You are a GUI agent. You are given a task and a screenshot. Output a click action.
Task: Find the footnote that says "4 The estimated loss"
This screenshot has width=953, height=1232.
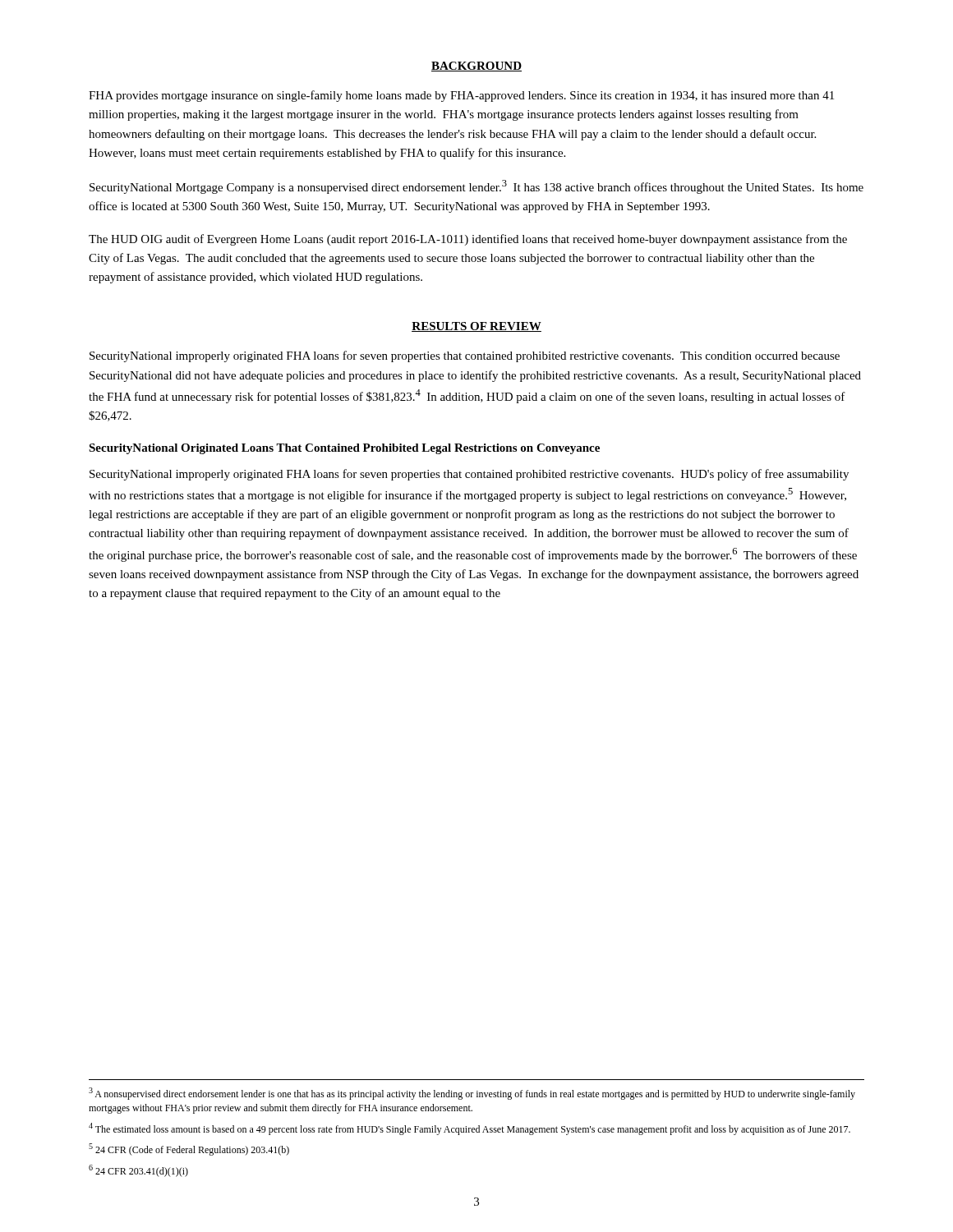(470, 1128)
